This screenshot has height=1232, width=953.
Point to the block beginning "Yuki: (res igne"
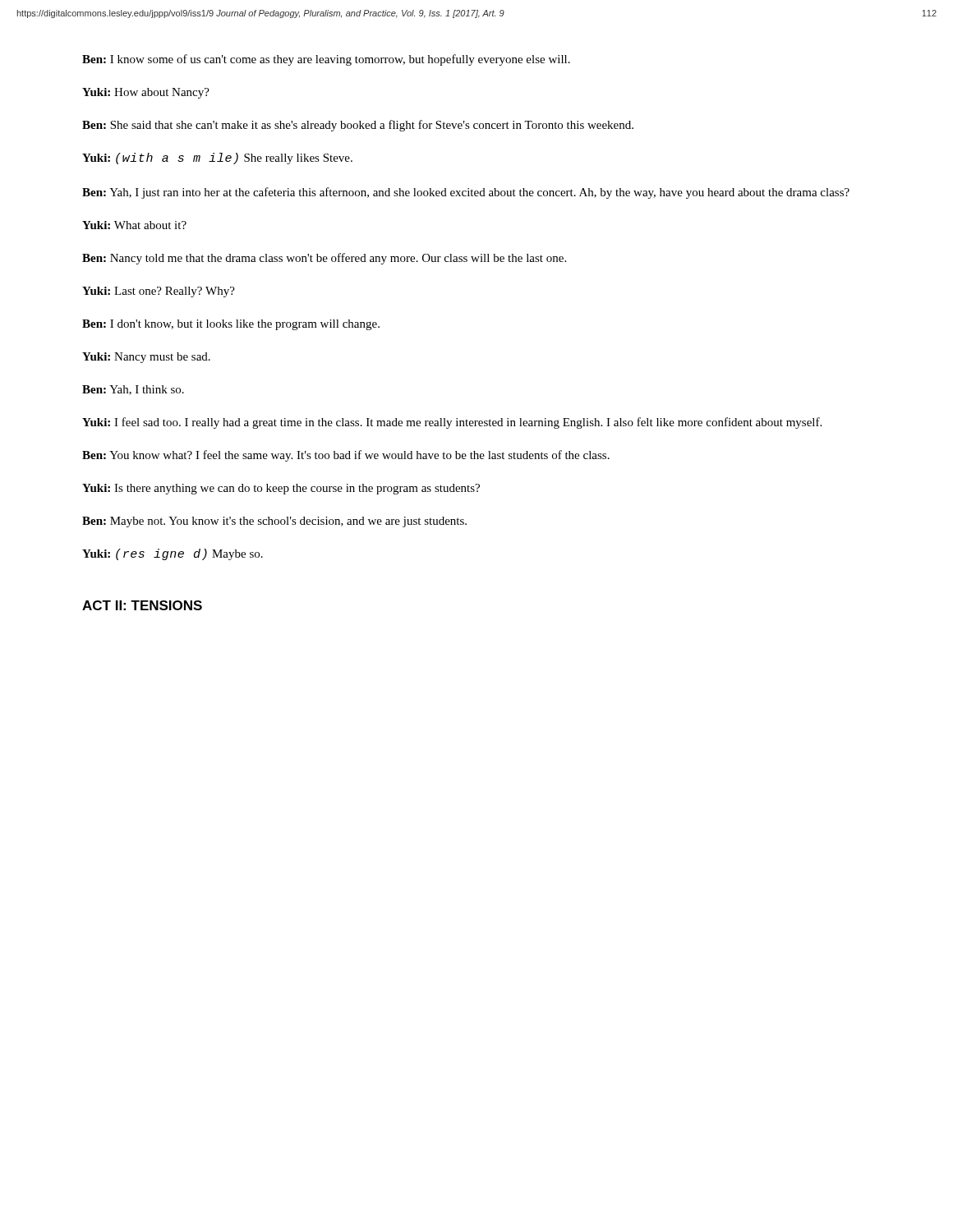[x=173, y=554]
